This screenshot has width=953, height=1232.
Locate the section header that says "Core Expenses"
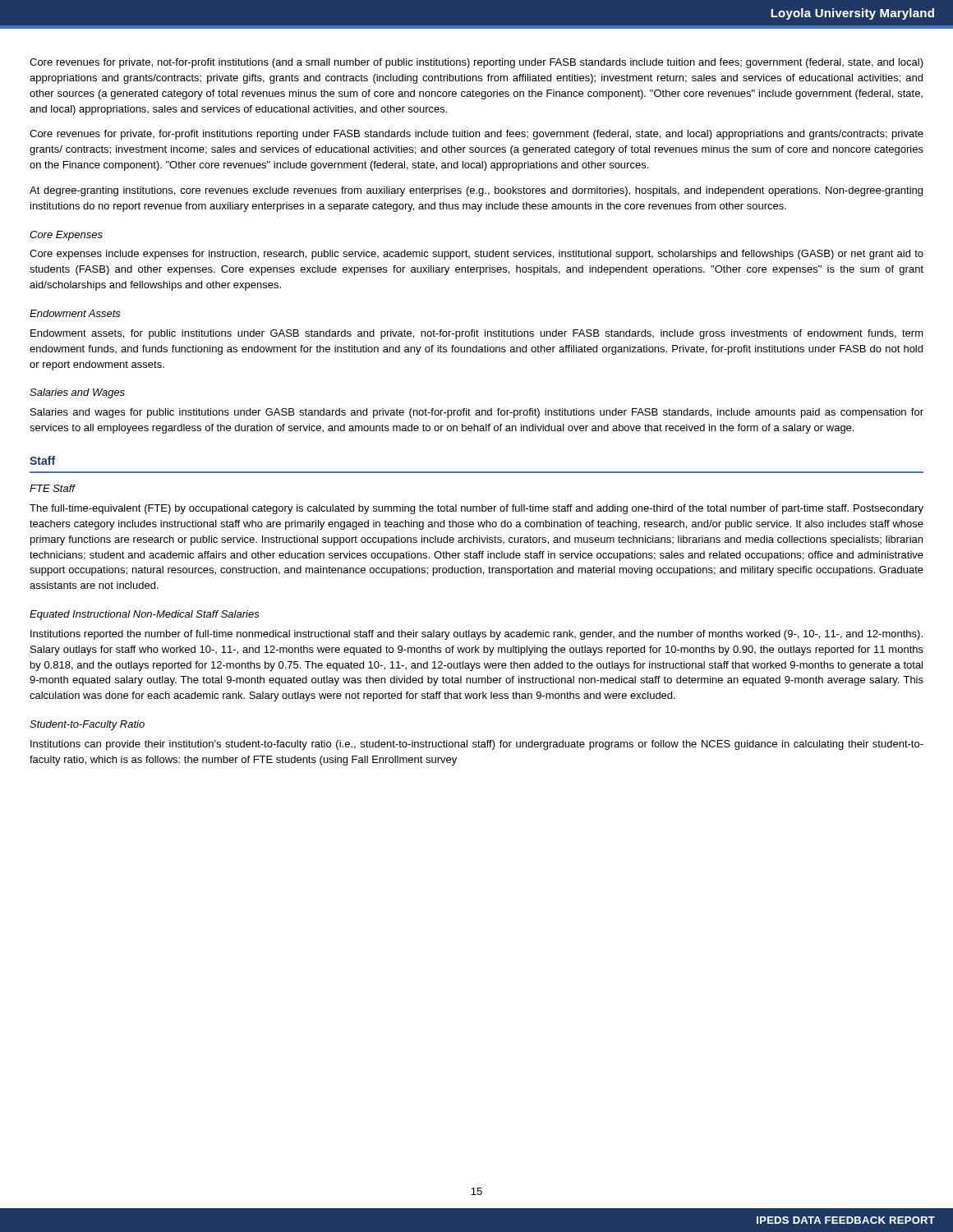66,234
